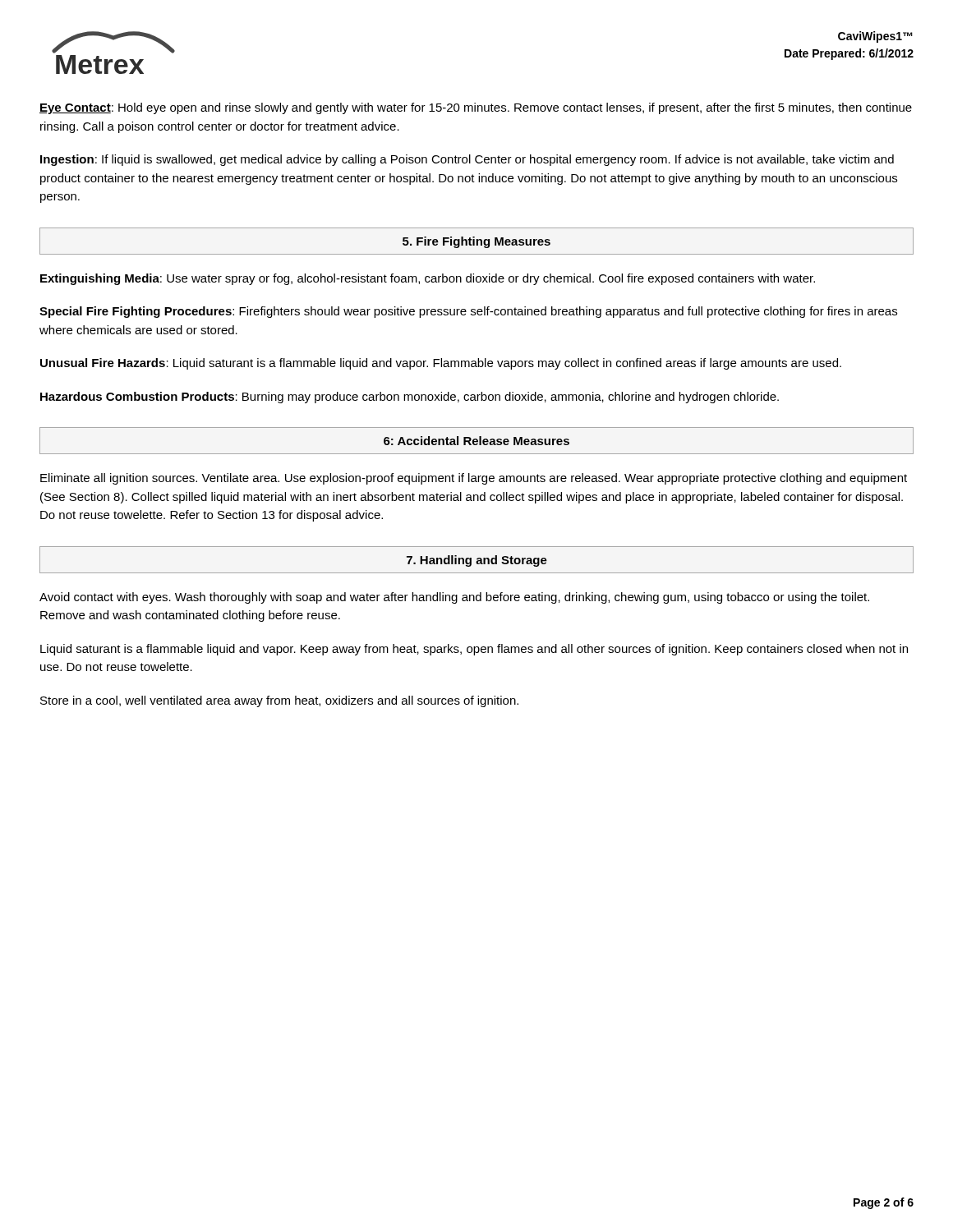
Task: Select the section header that reads "5. Fire Fighting Measures"
Action: [x=476, y=241]
